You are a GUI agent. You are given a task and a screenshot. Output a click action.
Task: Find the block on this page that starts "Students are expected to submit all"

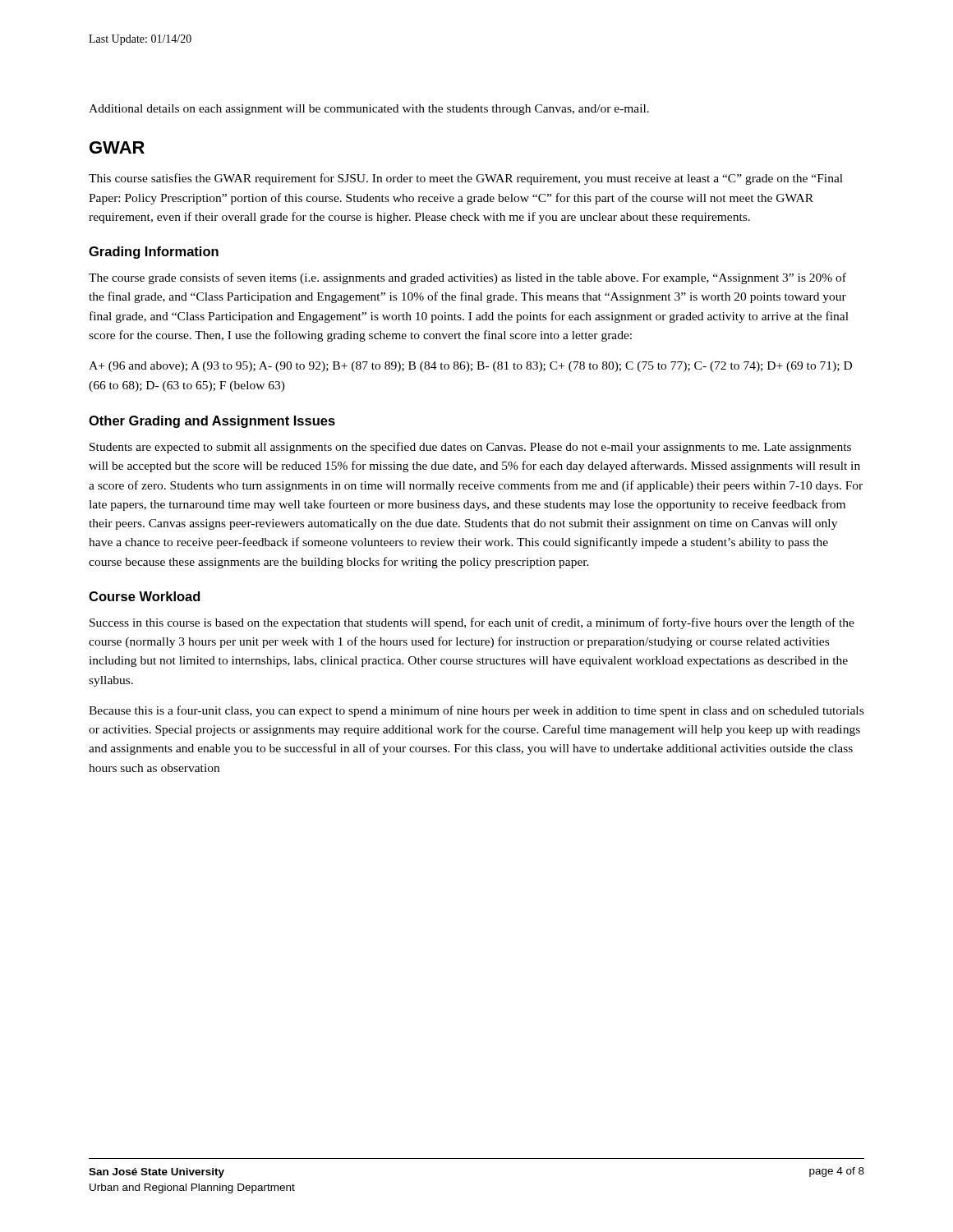click(476, 504)
